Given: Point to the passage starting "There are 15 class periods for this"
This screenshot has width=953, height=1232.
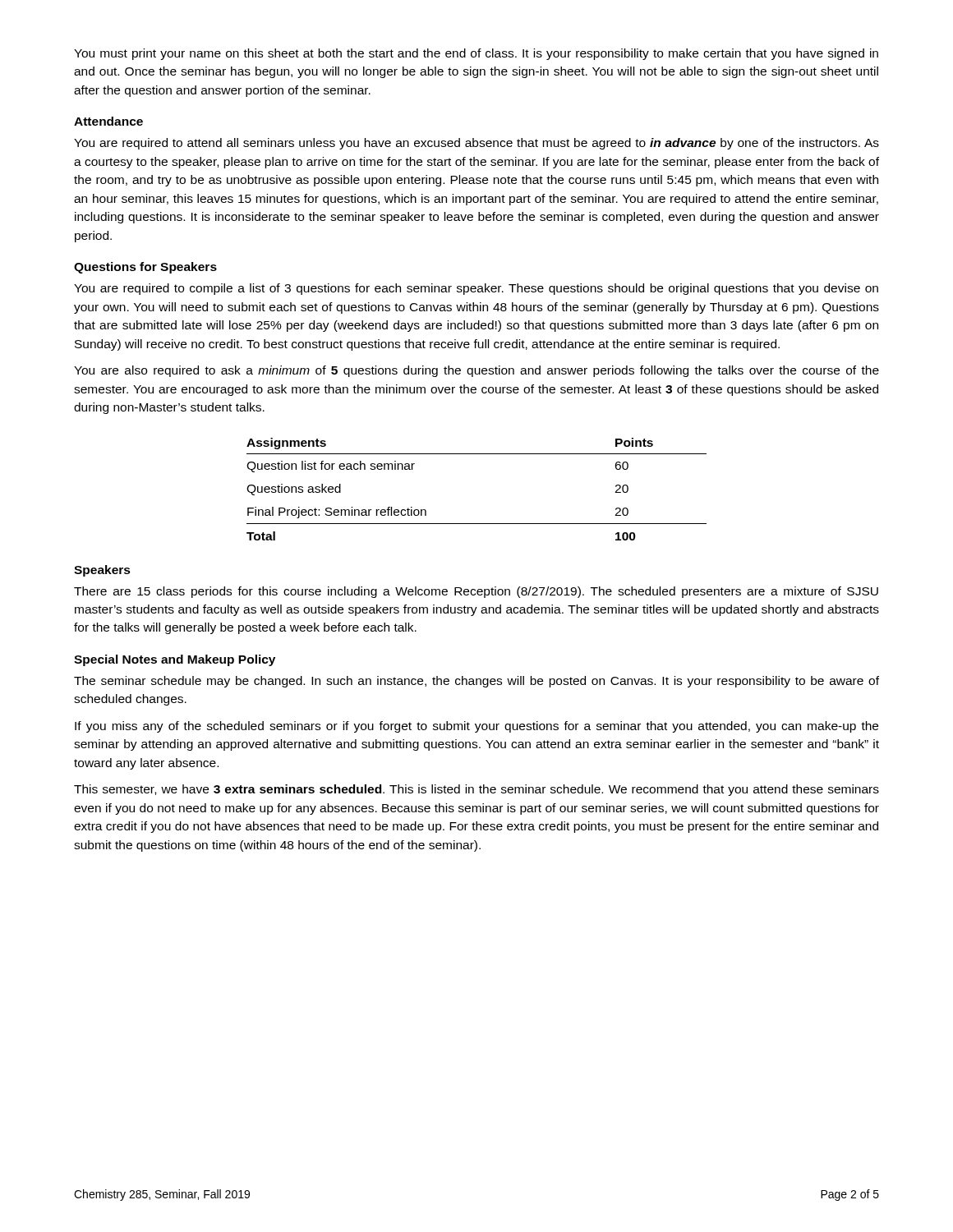Looking at the screenshot, I should [476, 610].
